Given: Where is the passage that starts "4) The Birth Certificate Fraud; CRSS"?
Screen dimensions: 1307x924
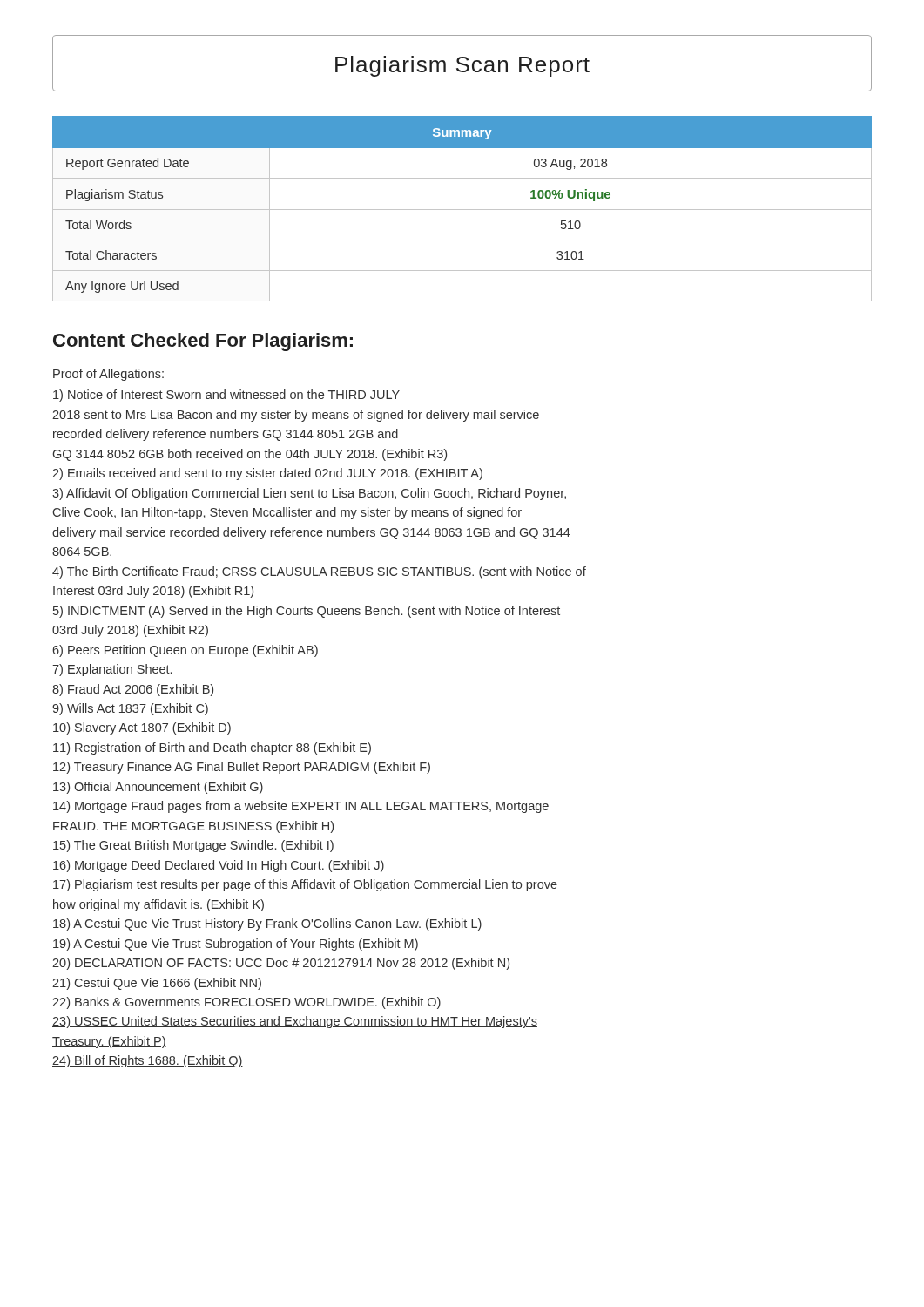Looking at the screenshot, I should tap(319, 581).
